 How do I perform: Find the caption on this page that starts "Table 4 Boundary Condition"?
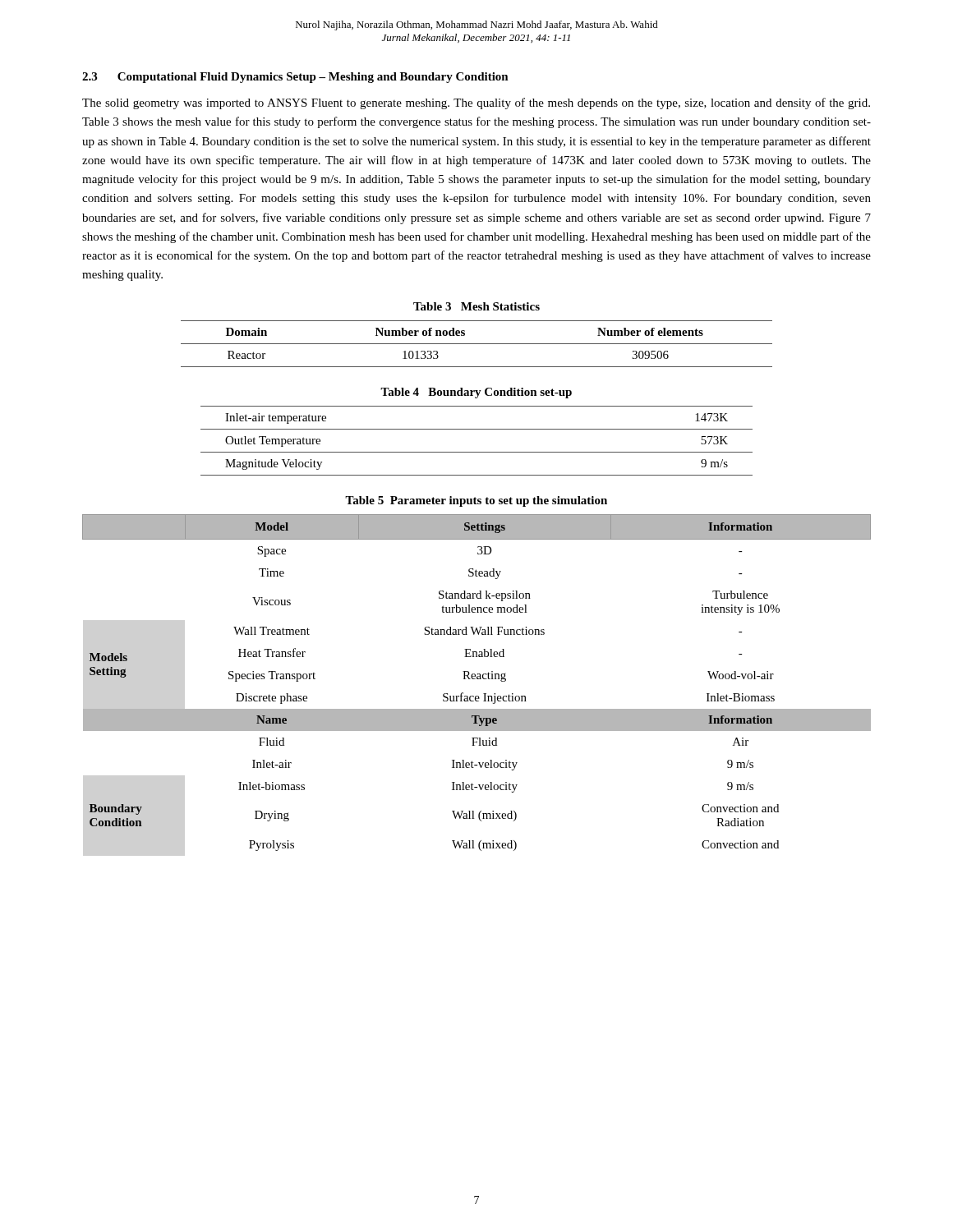476,391
